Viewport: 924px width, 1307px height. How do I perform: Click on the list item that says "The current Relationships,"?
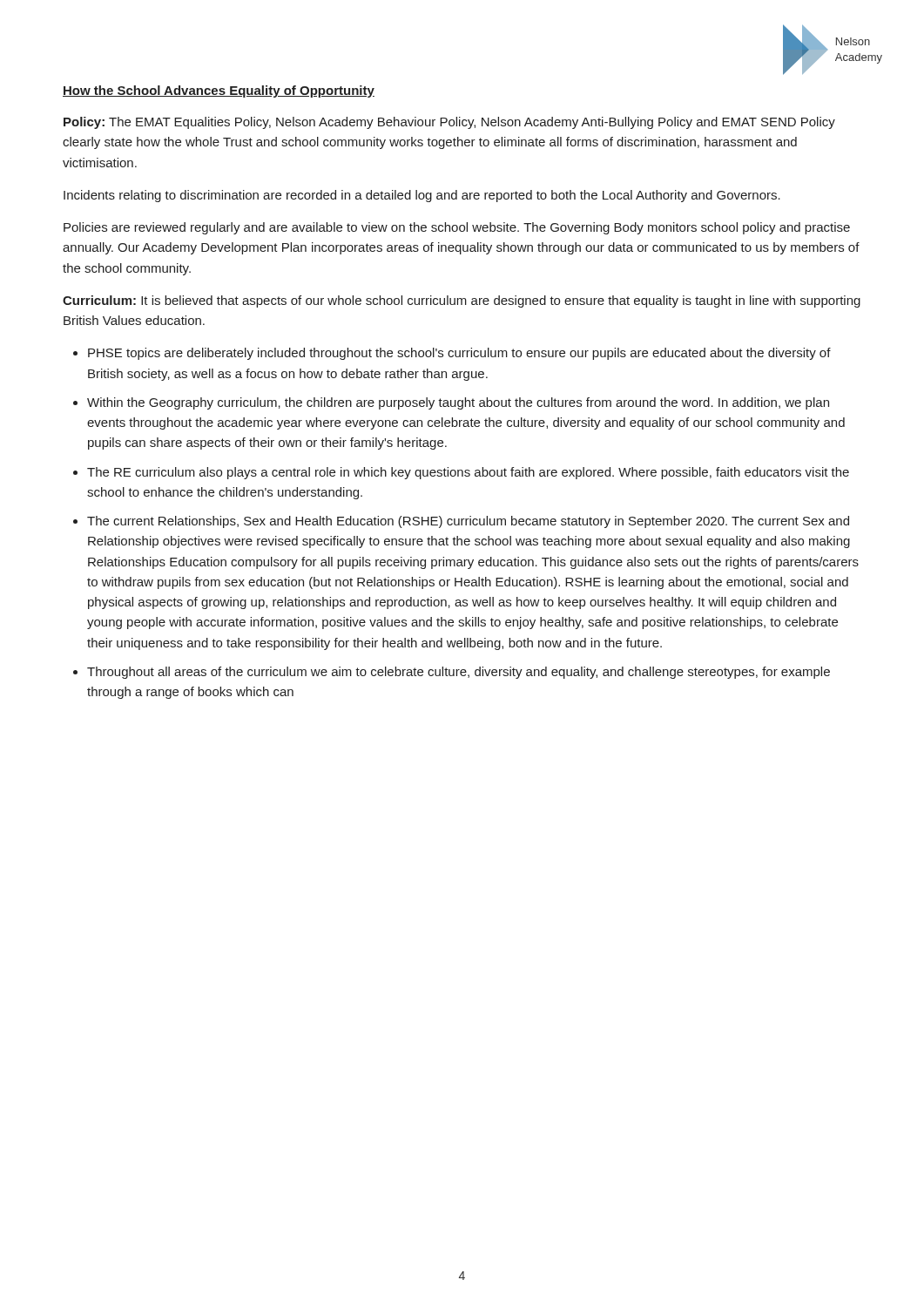coord(473,581)
